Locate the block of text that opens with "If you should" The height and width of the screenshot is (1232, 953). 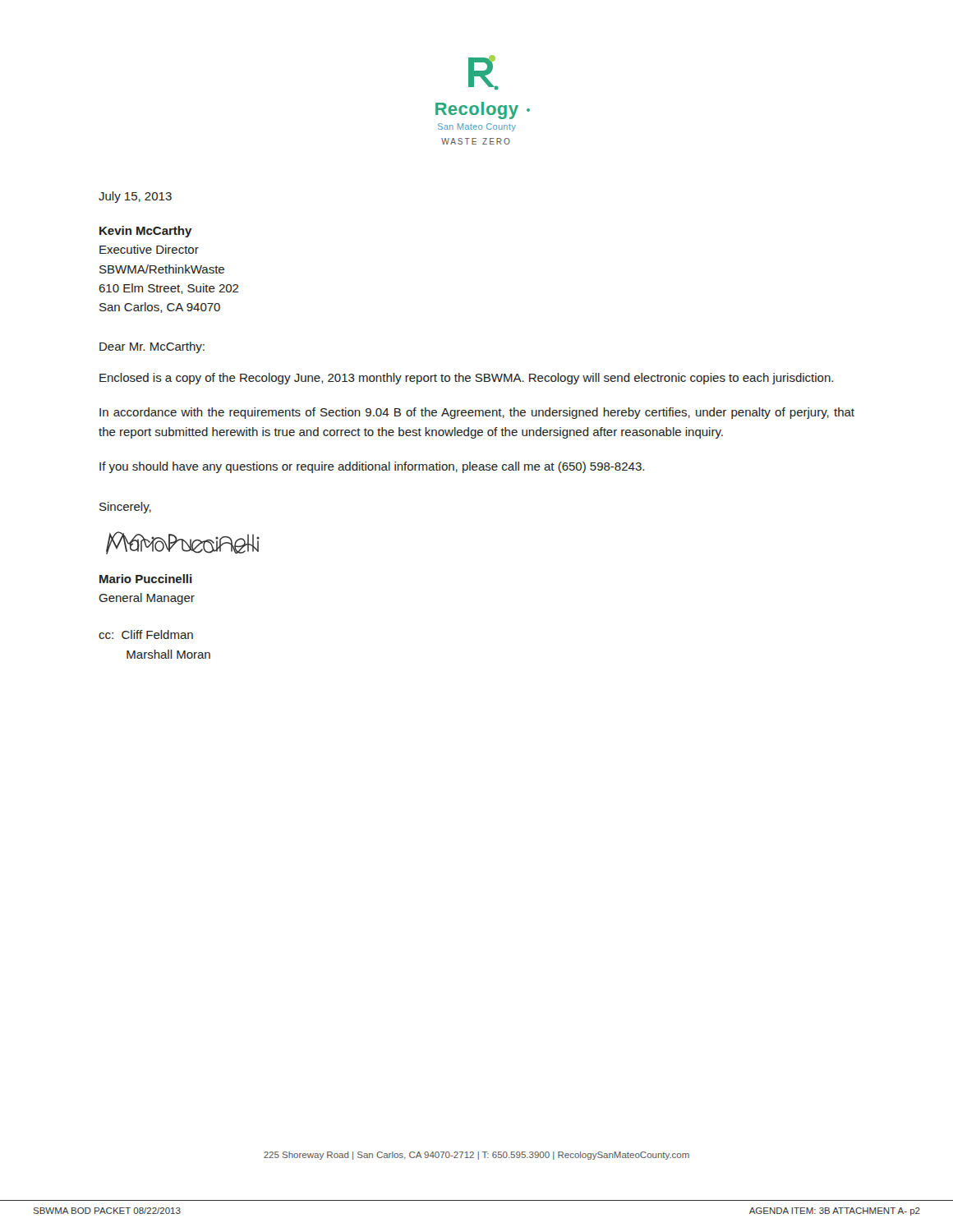click(372, 466)
